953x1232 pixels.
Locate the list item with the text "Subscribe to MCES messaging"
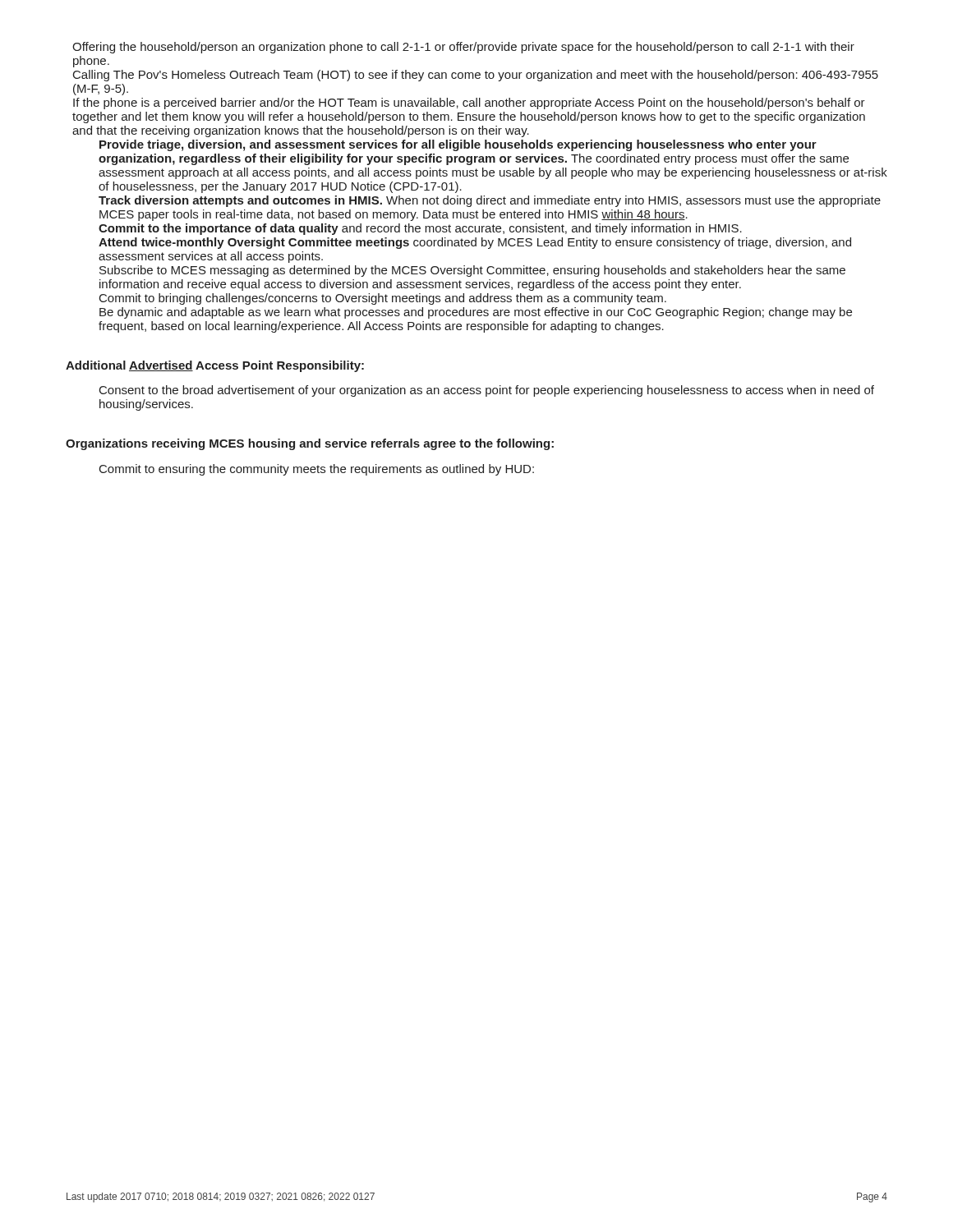tap(493, 277)
